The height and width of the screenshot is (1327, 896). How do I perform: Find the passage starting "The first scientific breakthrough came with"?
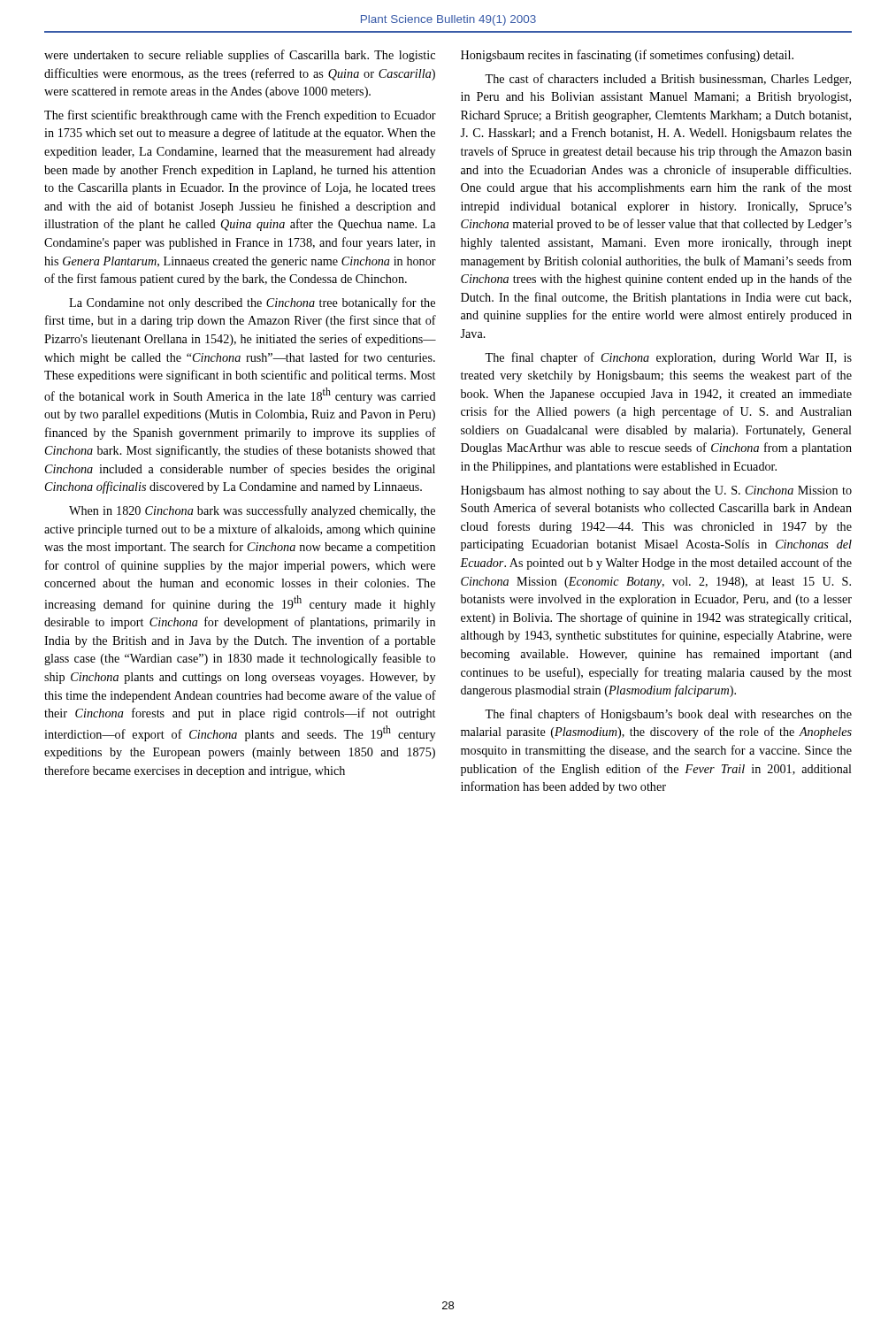coord(240,197)
